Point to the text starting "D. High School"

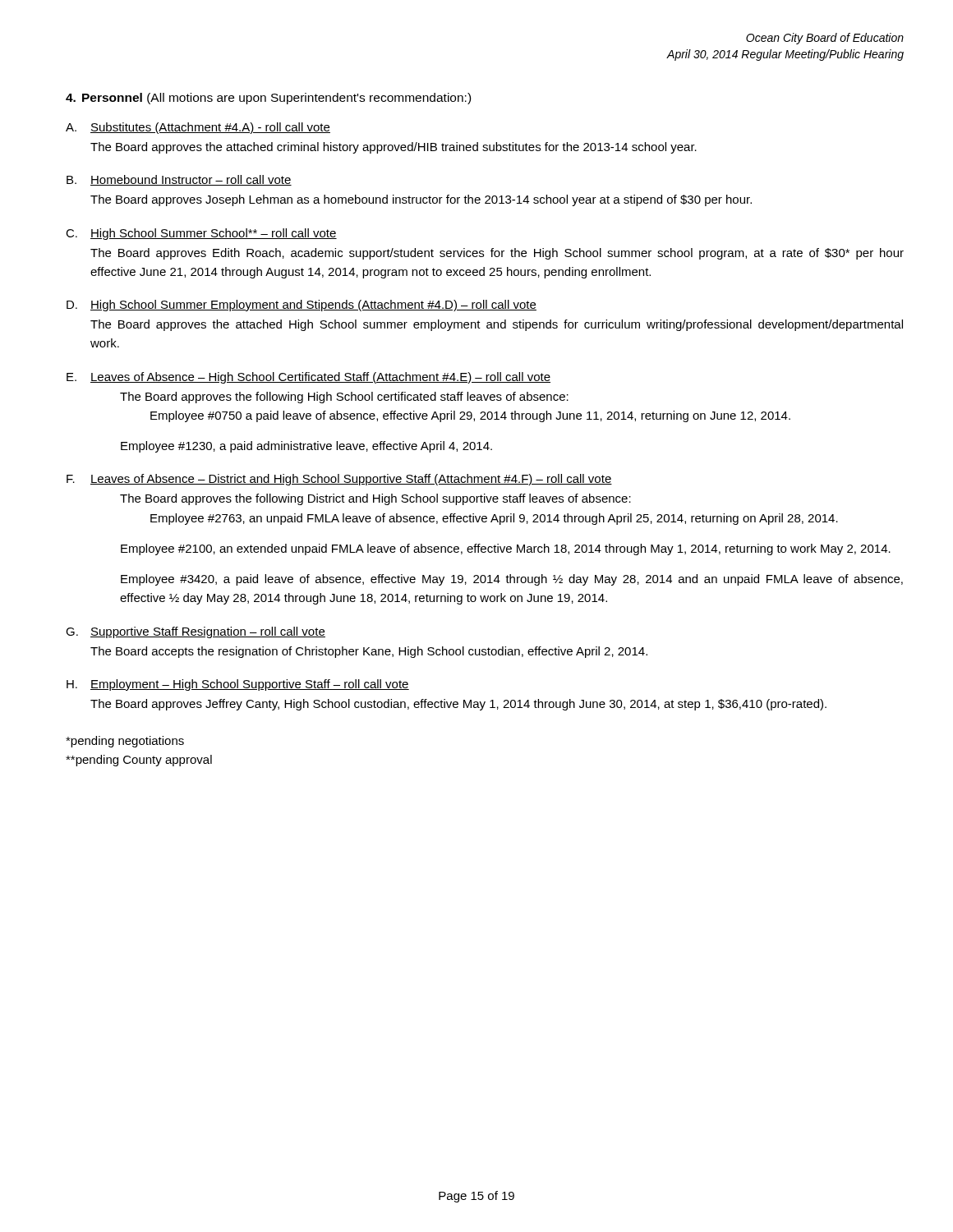[485, 325]
